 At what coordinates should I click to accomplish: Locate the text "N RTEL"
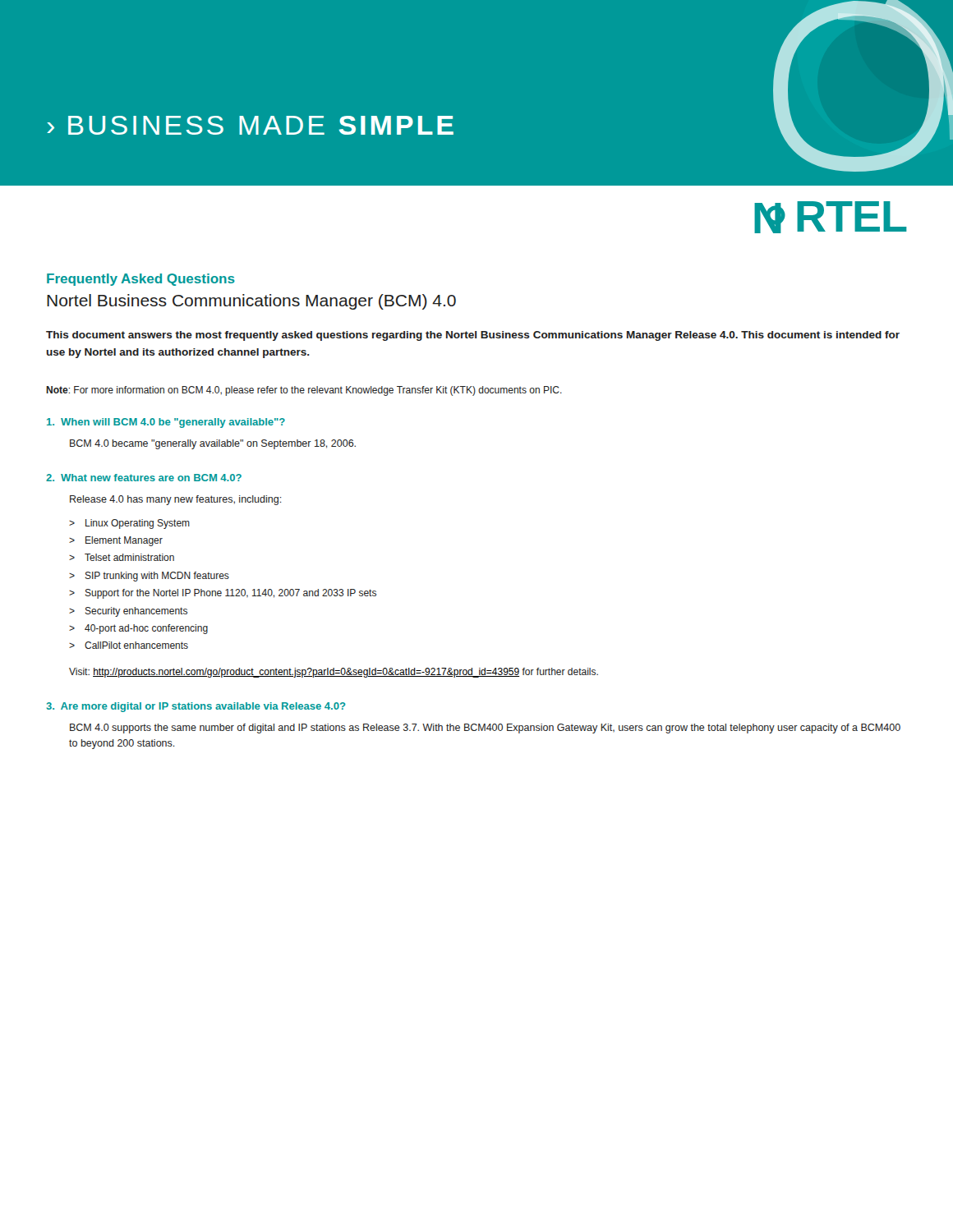[829, 216]
